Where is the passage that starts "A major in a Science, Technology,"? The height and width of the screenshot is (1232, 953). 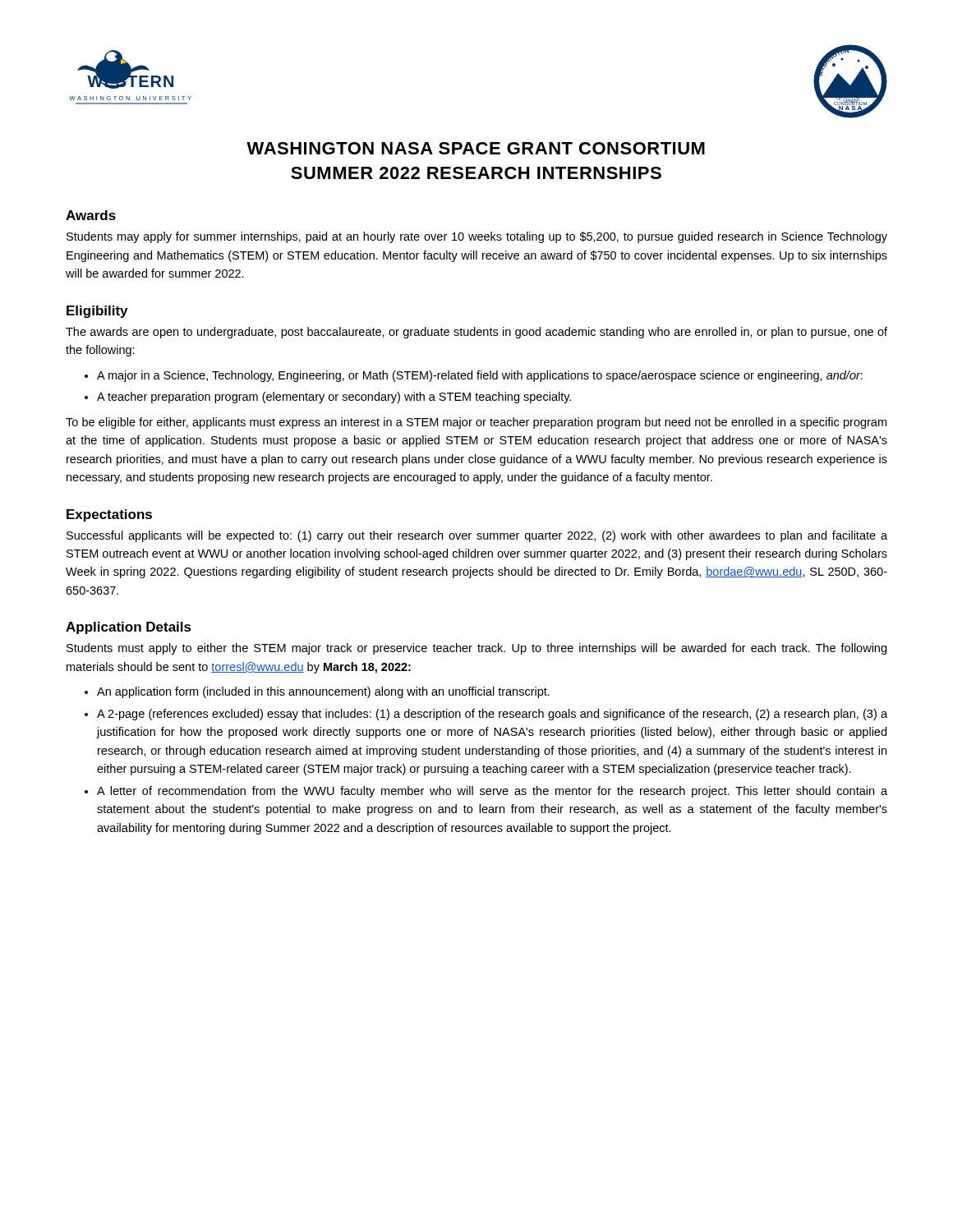coord(480,375)
